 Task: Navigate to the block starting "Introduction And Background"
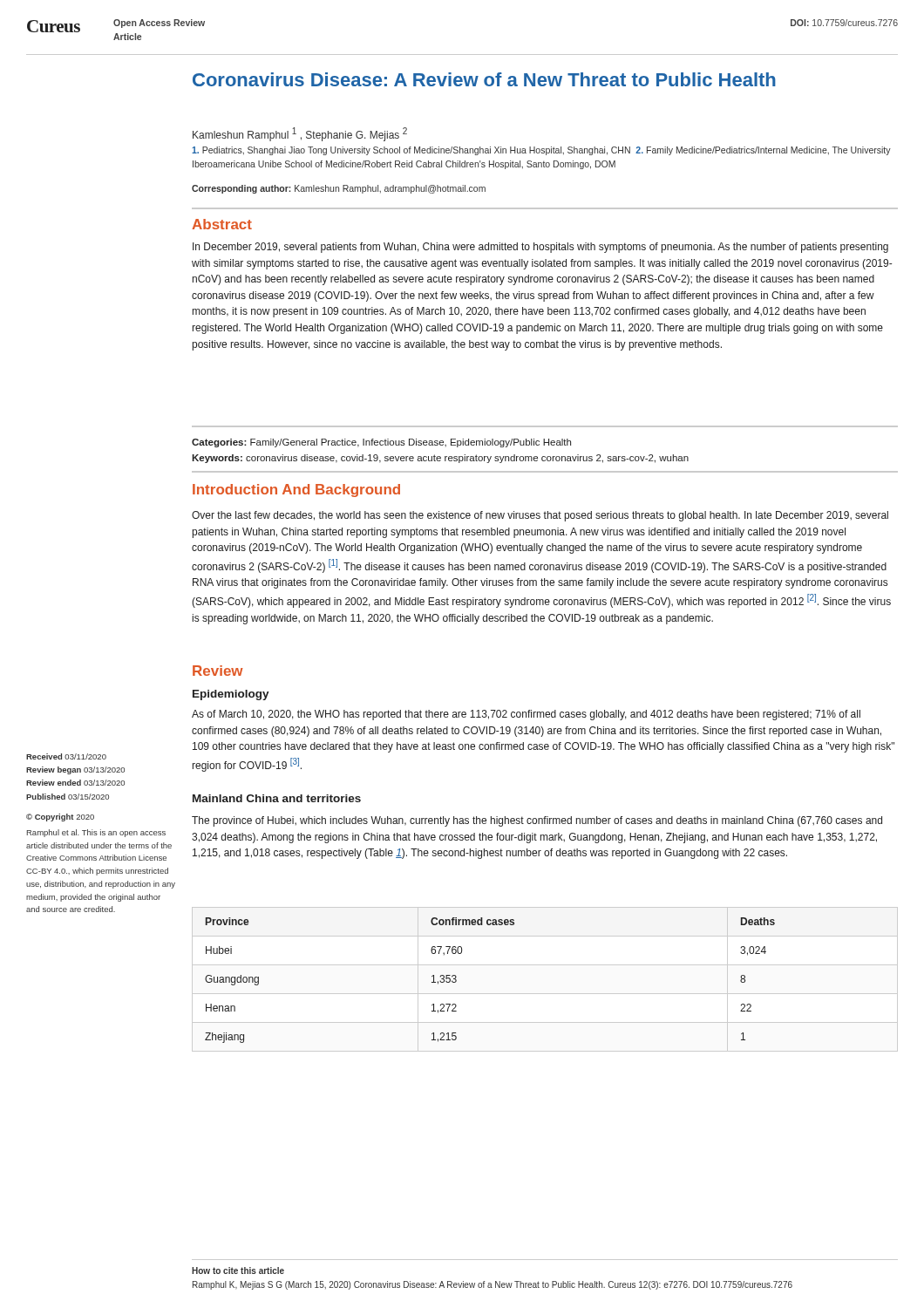coord(296,490)
